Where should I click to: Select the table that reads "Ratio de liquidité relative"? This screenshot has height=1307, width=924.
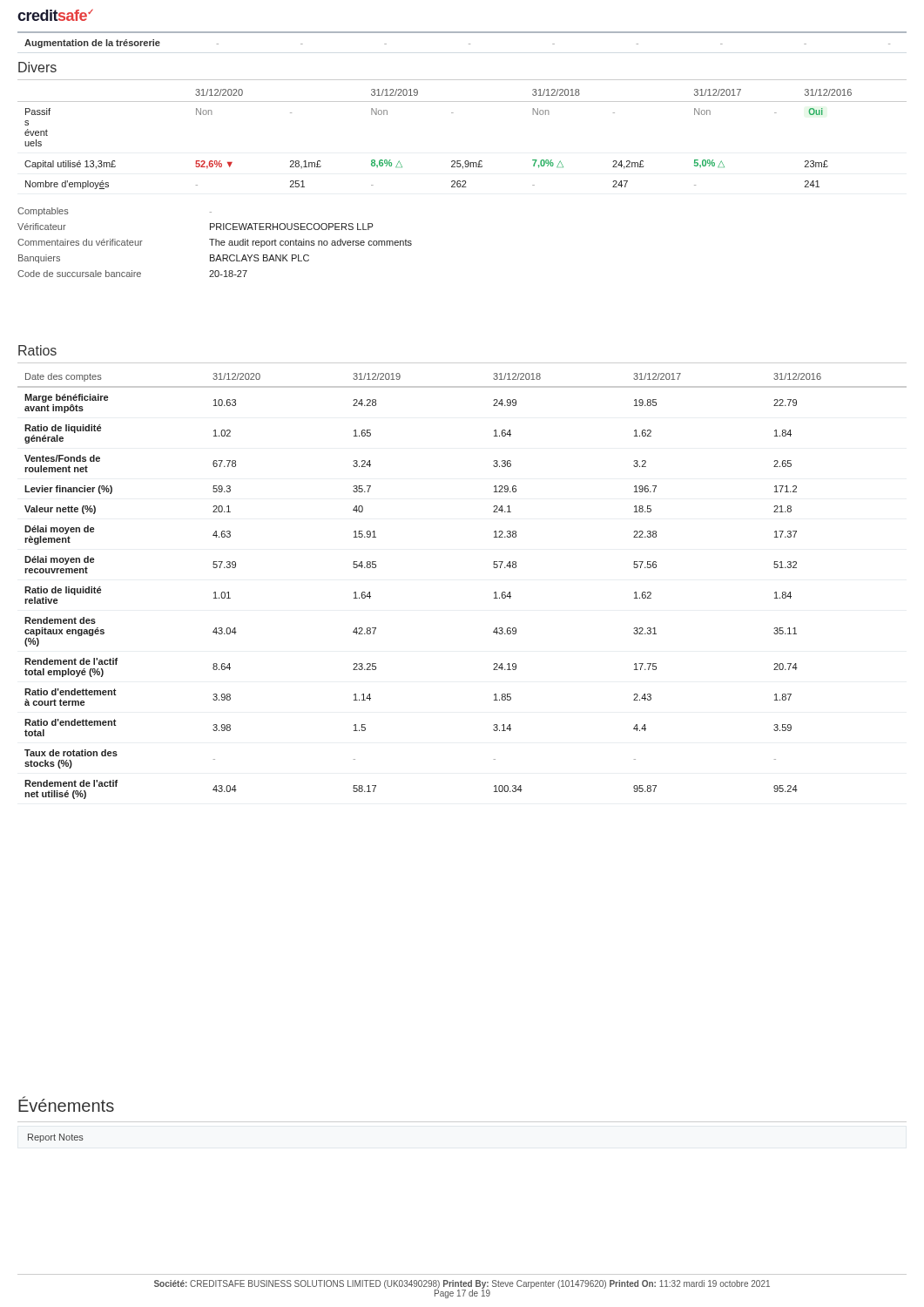click(462, 586)
